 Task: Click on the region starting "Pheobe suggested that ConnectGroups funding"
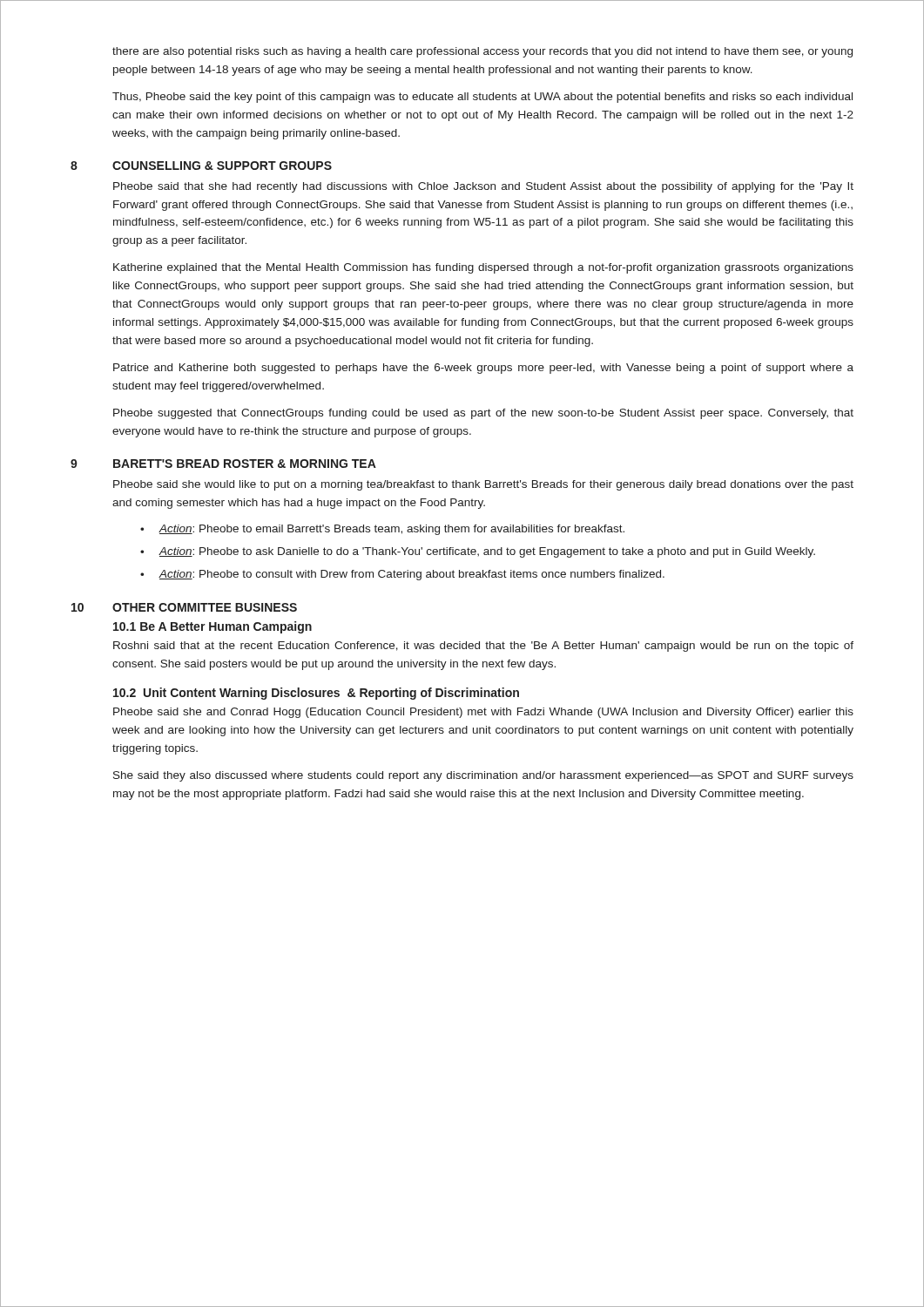[483, 421]
